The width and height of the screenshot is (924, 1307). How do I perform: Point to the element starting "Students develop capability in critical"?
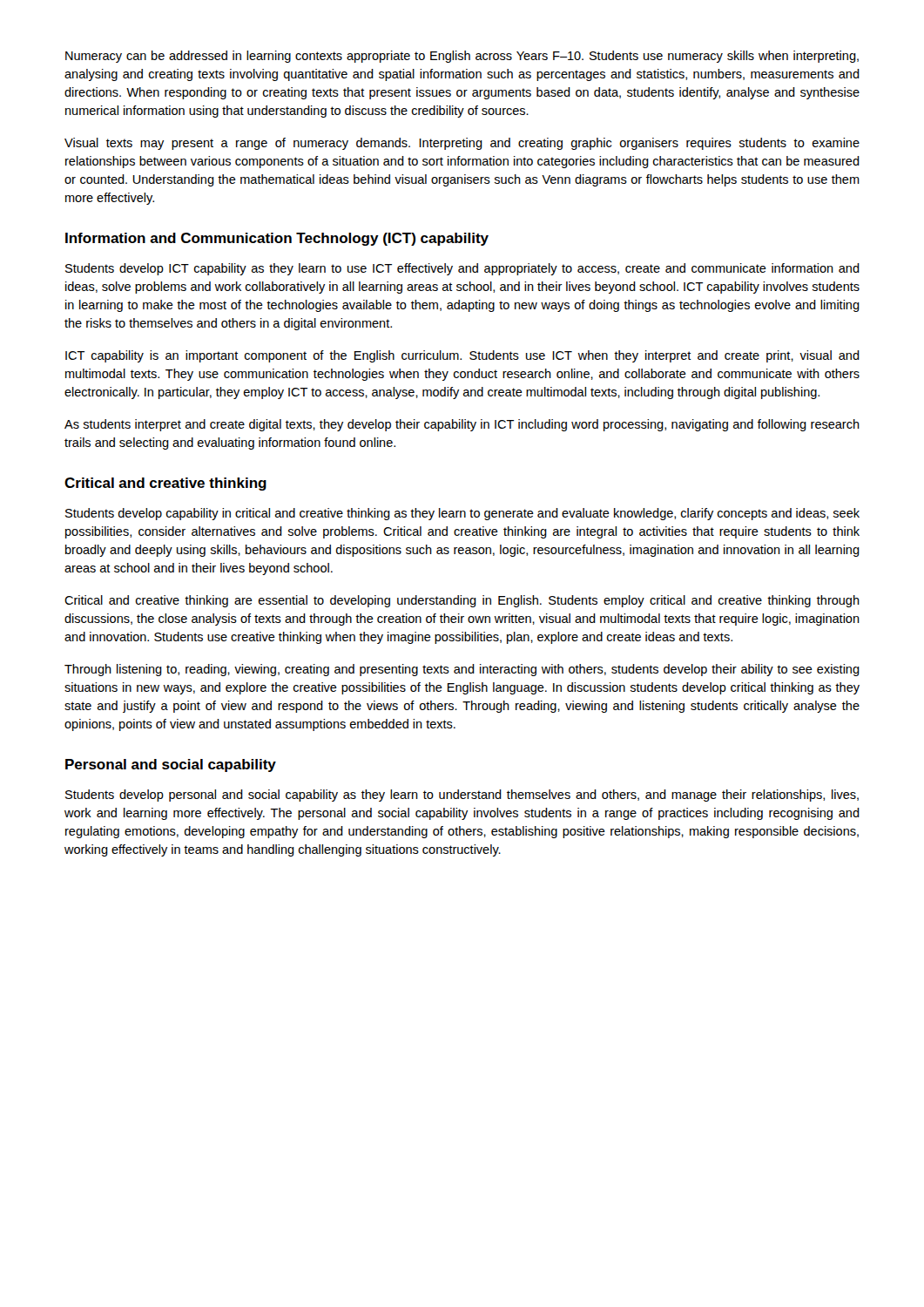coord(462,541)
